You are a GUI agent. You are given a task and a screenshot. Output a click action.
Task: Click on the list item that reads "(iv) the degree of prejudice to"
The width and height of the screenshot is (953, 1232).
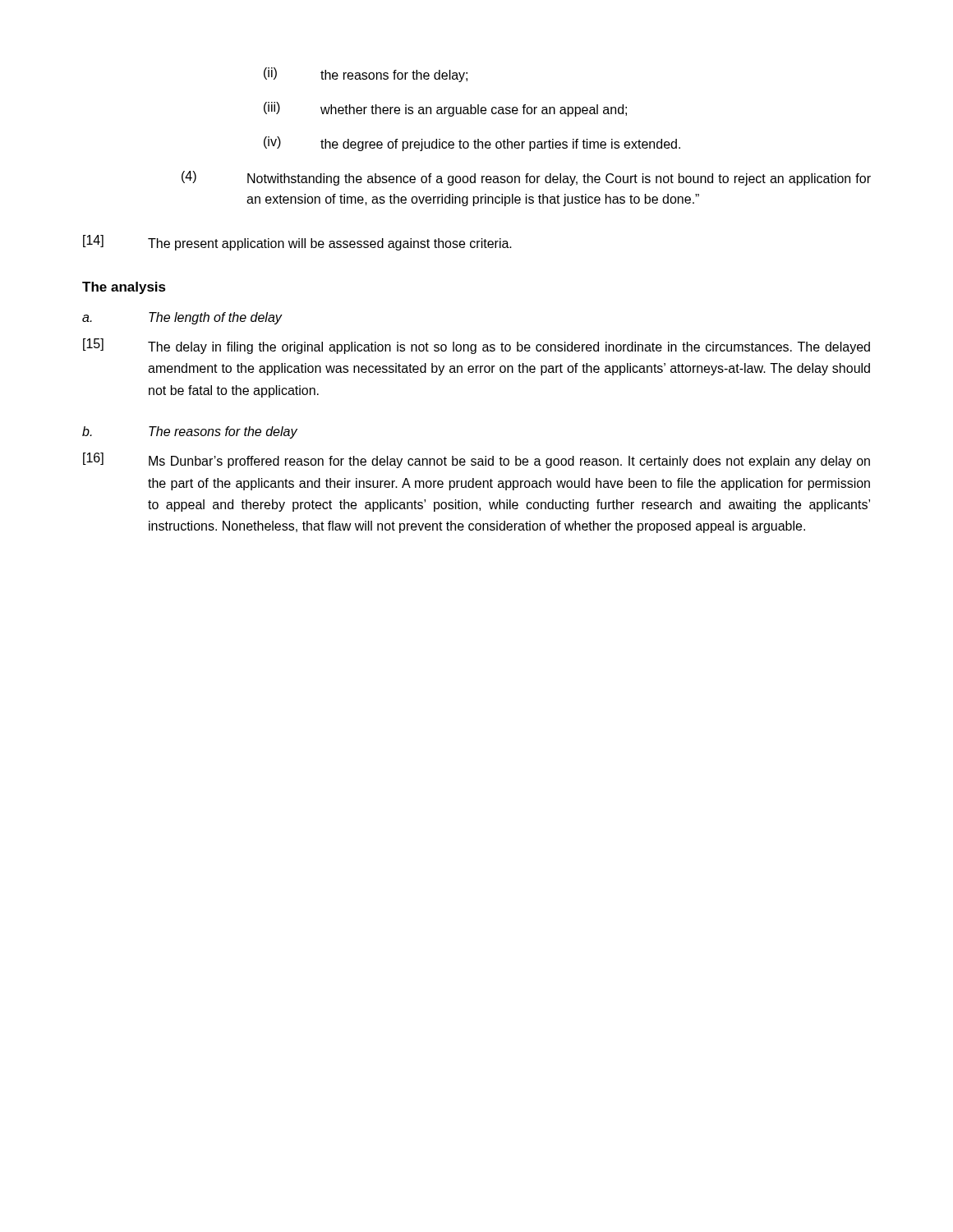coord(567,145)
